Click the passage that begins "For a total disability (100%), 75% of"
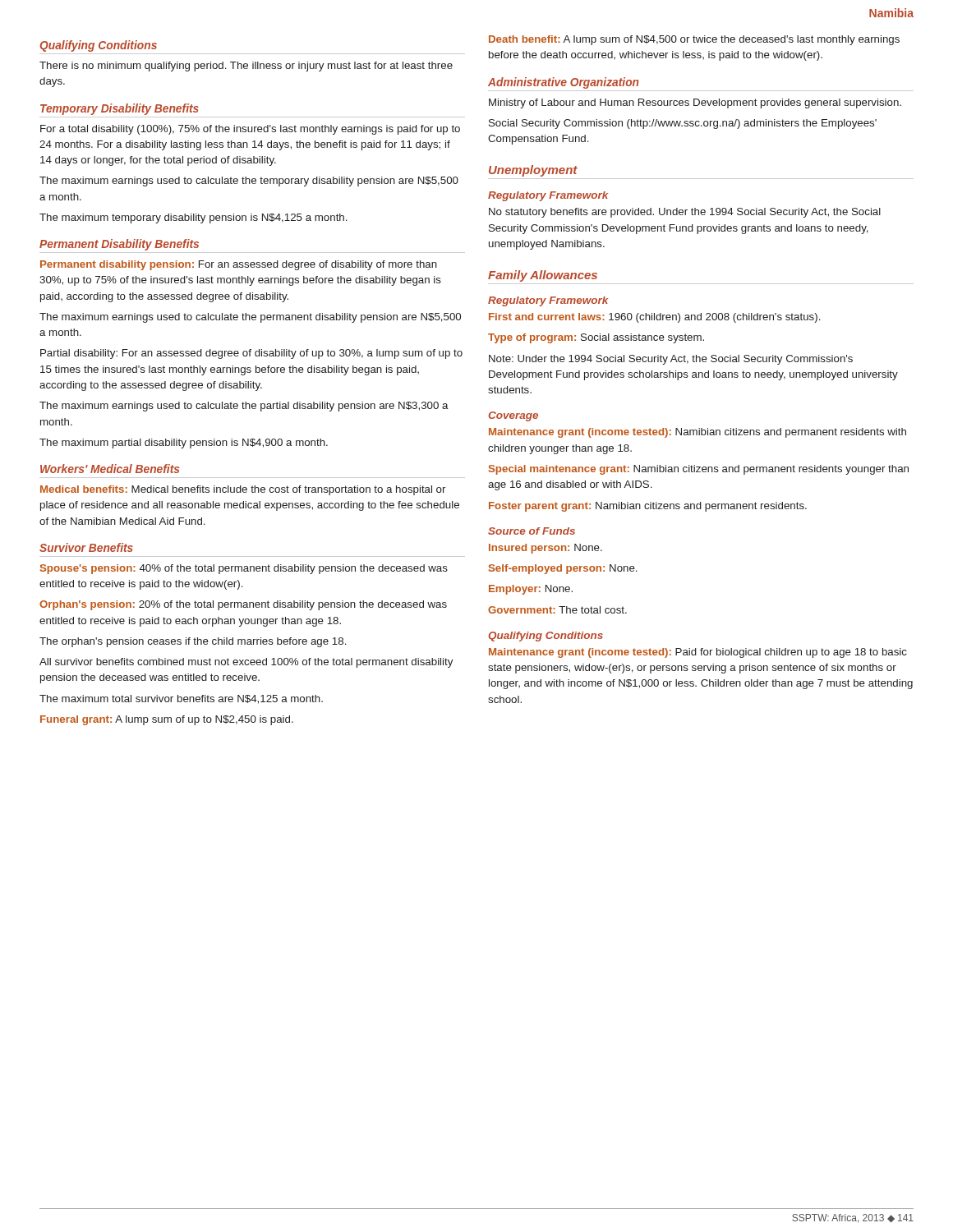The height and width of the screenshot is (1232, 953). pos(252,144)
